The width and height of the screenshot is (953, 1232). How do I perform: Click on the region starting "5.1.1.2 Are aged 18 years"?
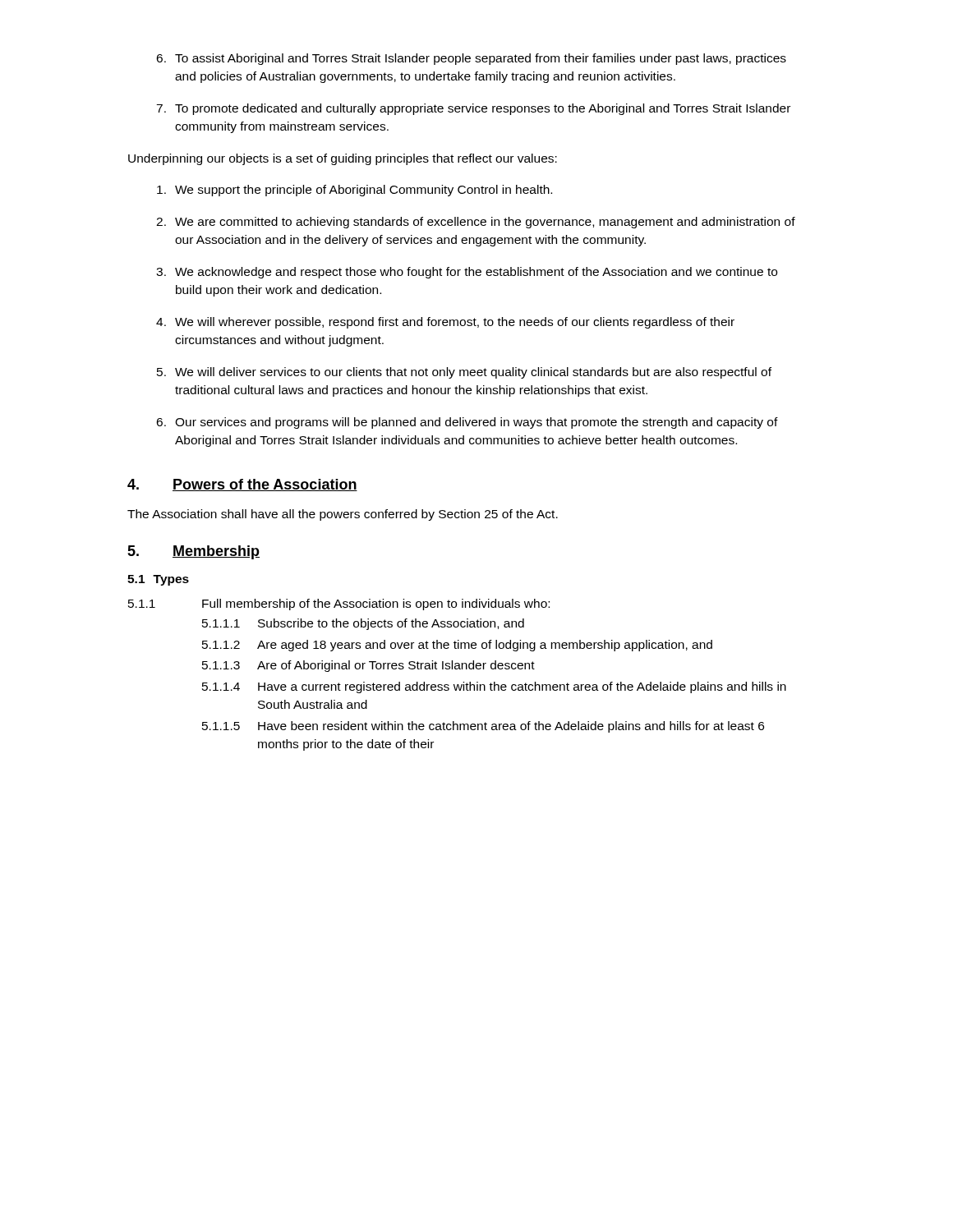[503, 645]
